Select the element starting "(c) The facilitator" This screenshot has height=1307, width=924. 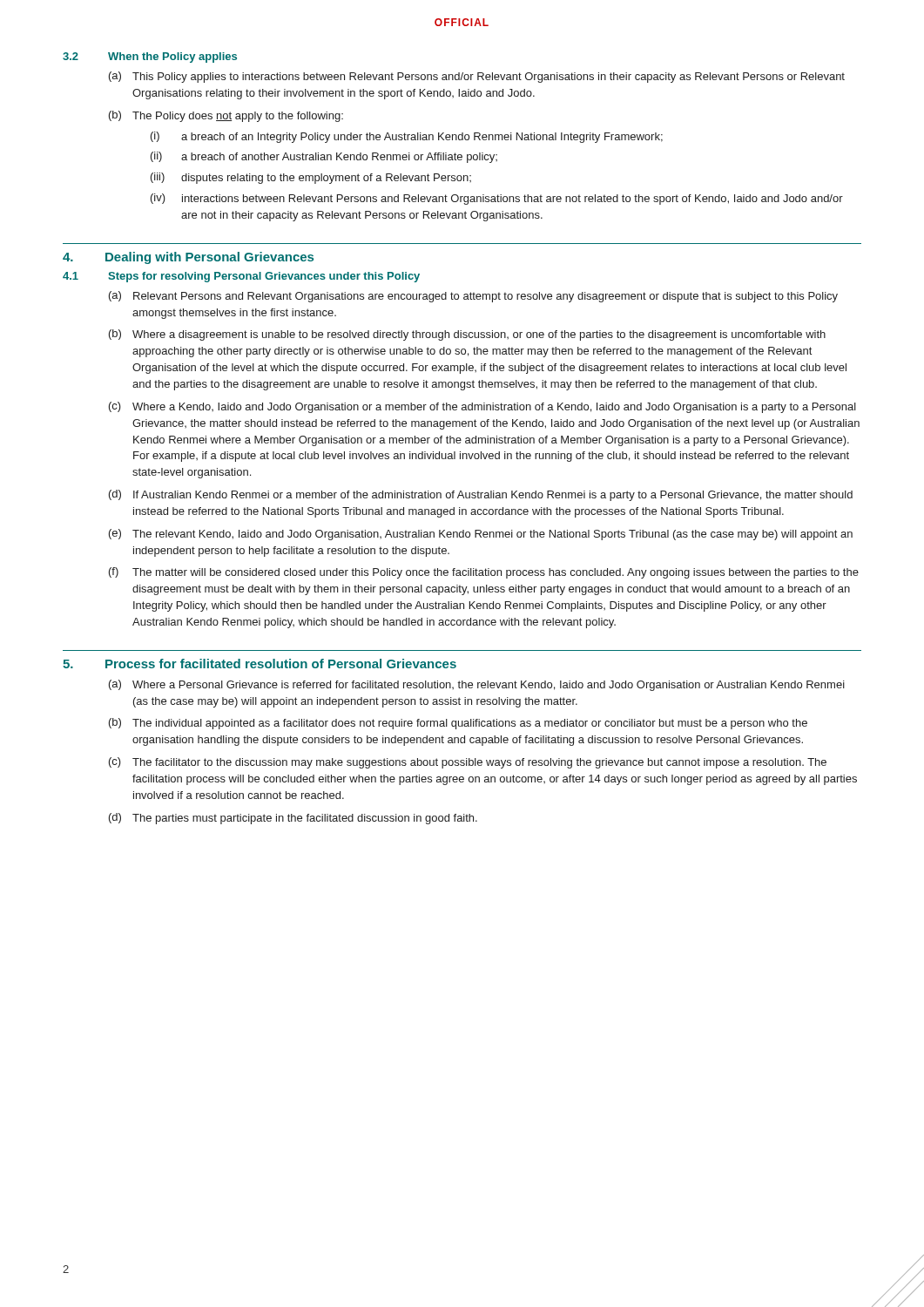(x=485, y=779)
